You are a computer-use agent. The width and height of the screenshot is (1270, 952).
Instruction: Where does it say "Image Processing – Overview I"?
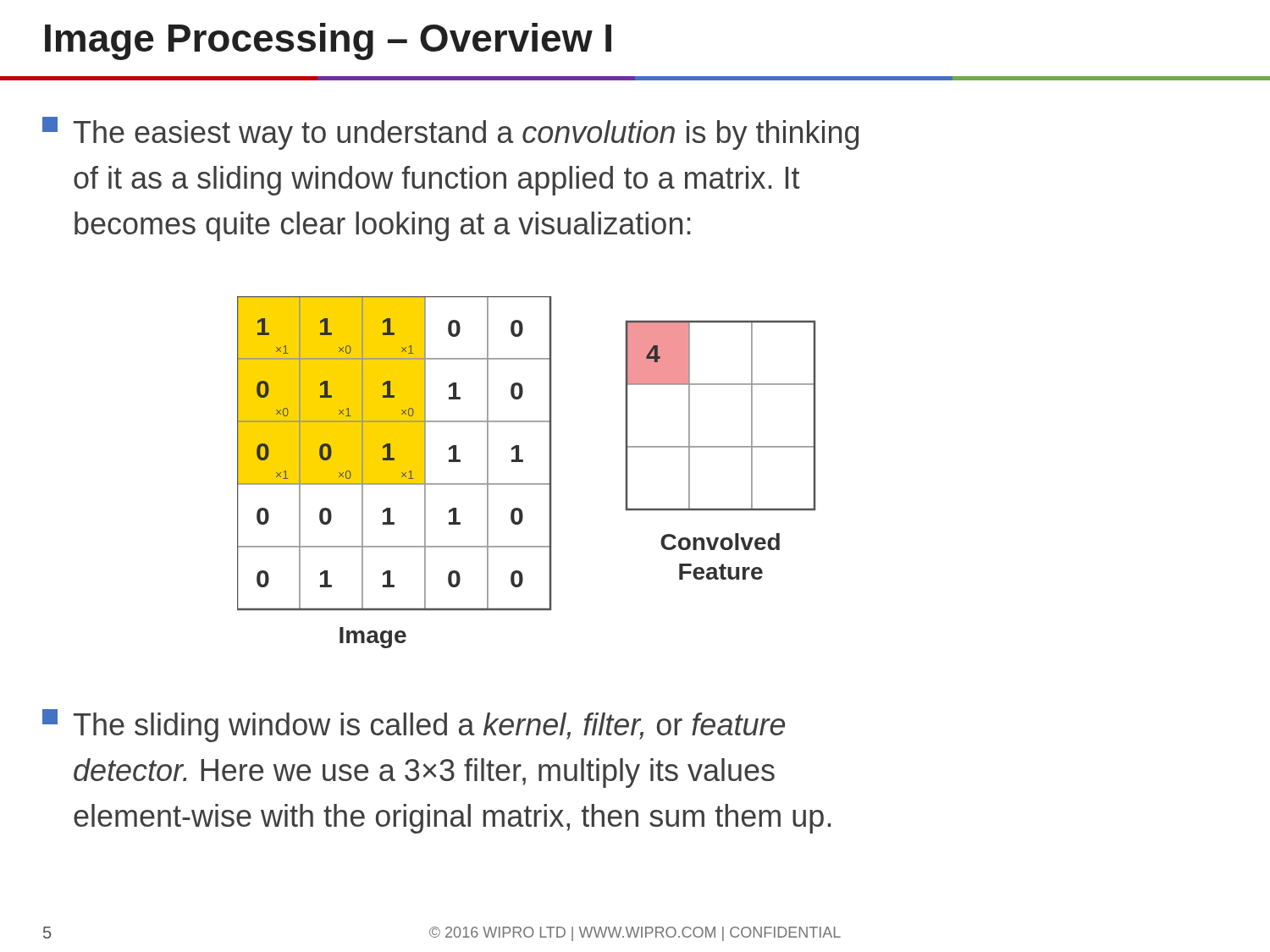click(328, 38)
